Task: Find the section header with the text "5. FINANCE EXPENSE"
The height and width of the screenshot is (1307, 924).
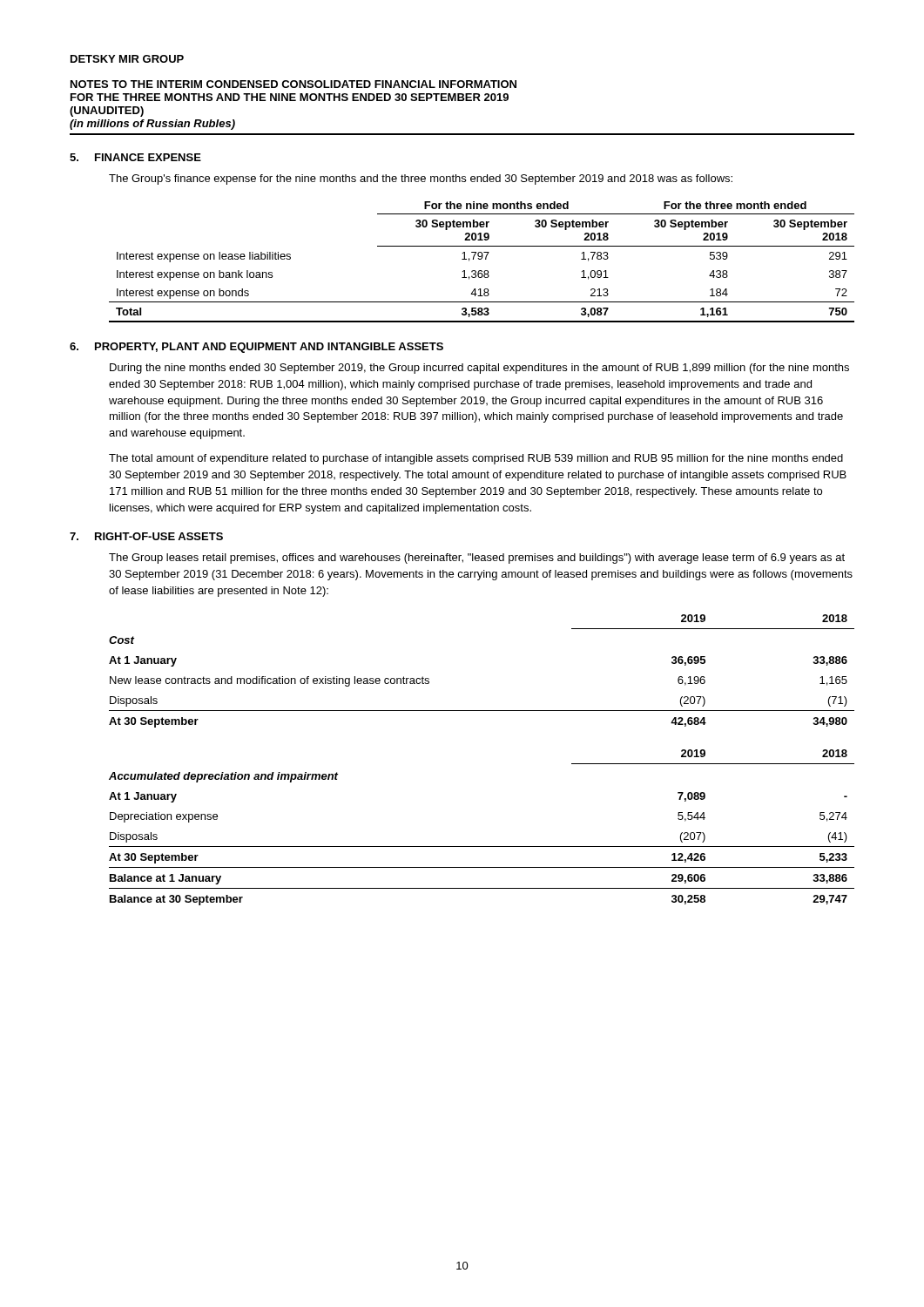Action: [135, 157]
